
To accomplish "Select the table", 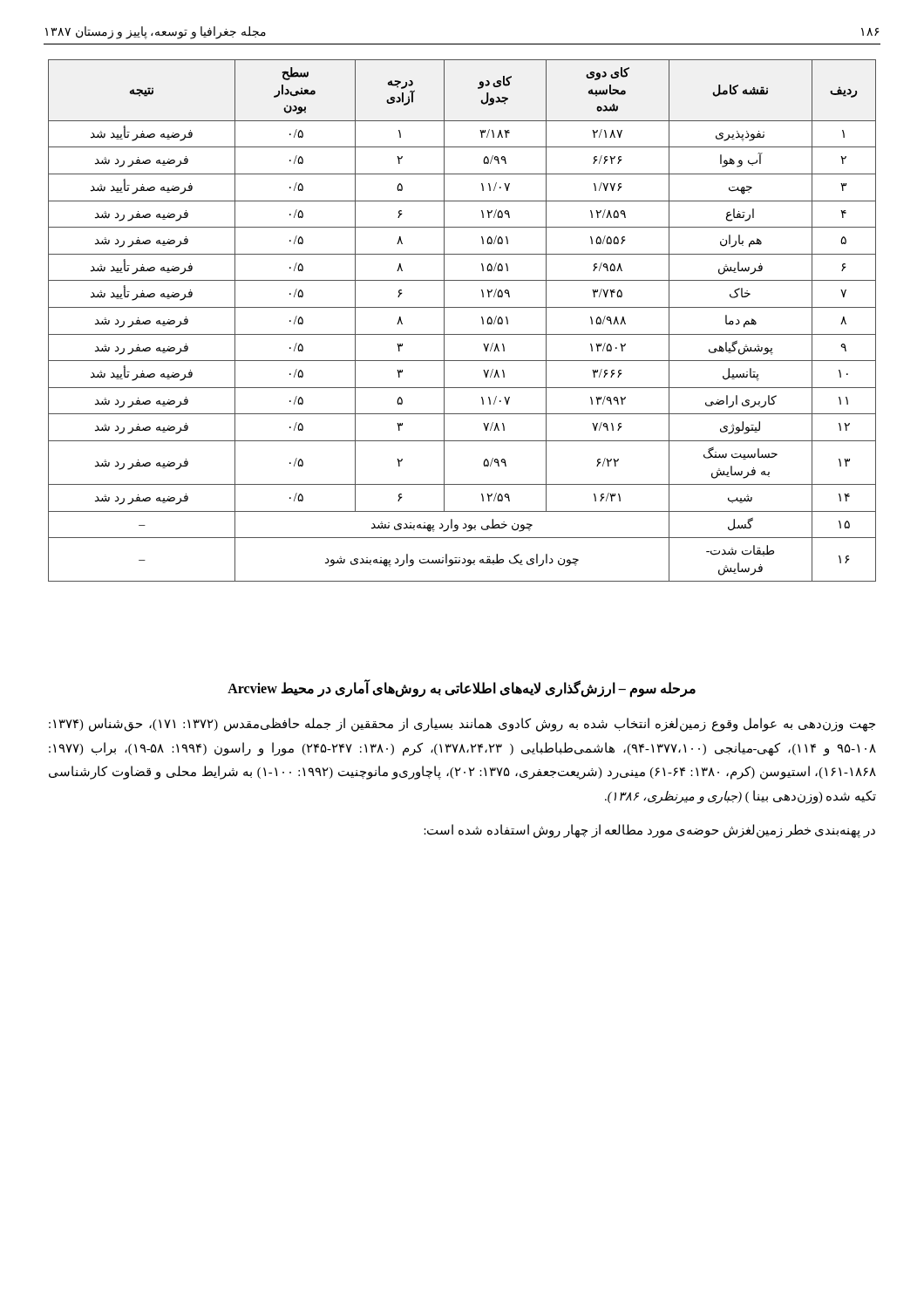I will 462,321.
